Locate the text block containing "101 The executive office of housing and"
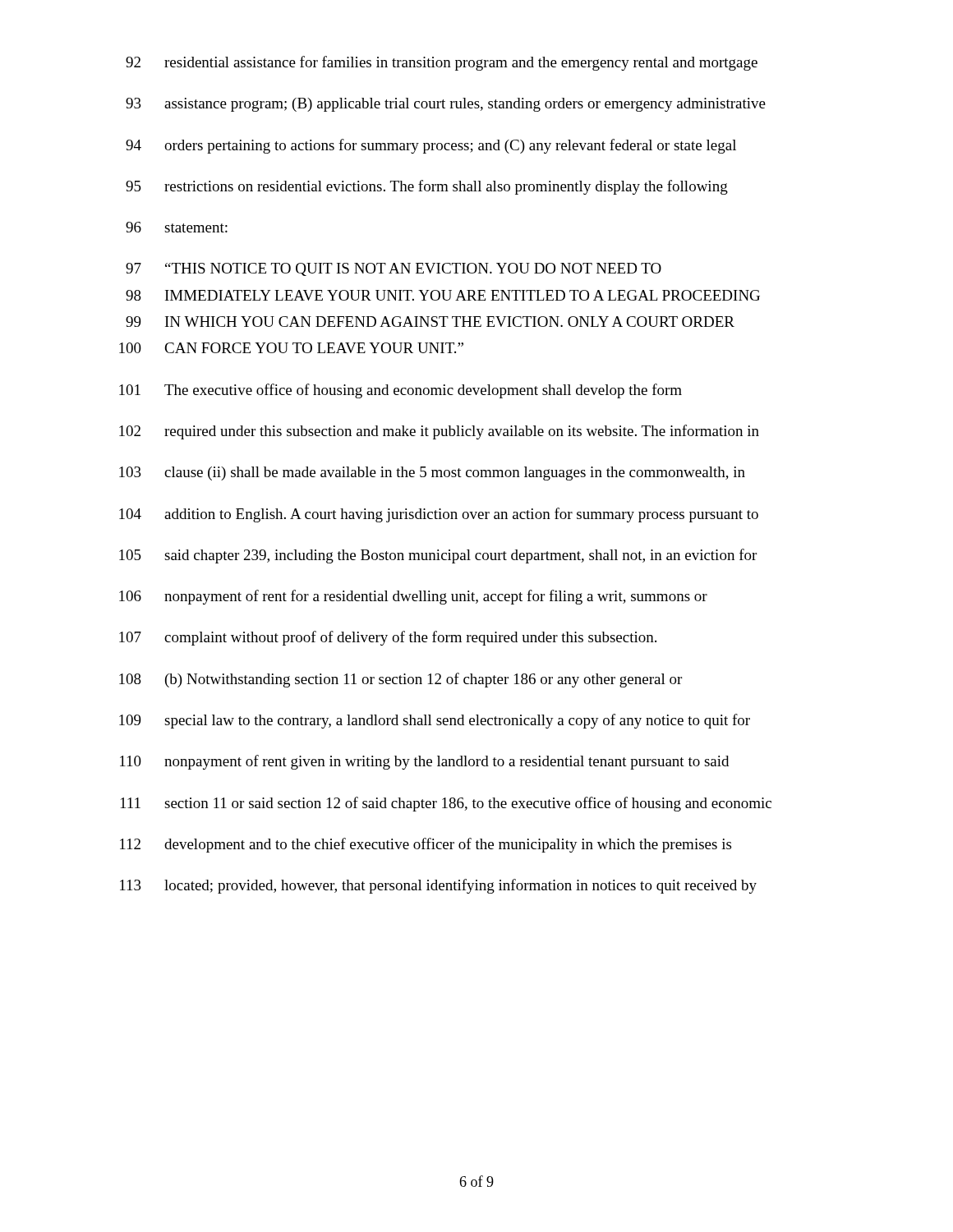This screenshot has width=953, height=1232. (485, 514)
